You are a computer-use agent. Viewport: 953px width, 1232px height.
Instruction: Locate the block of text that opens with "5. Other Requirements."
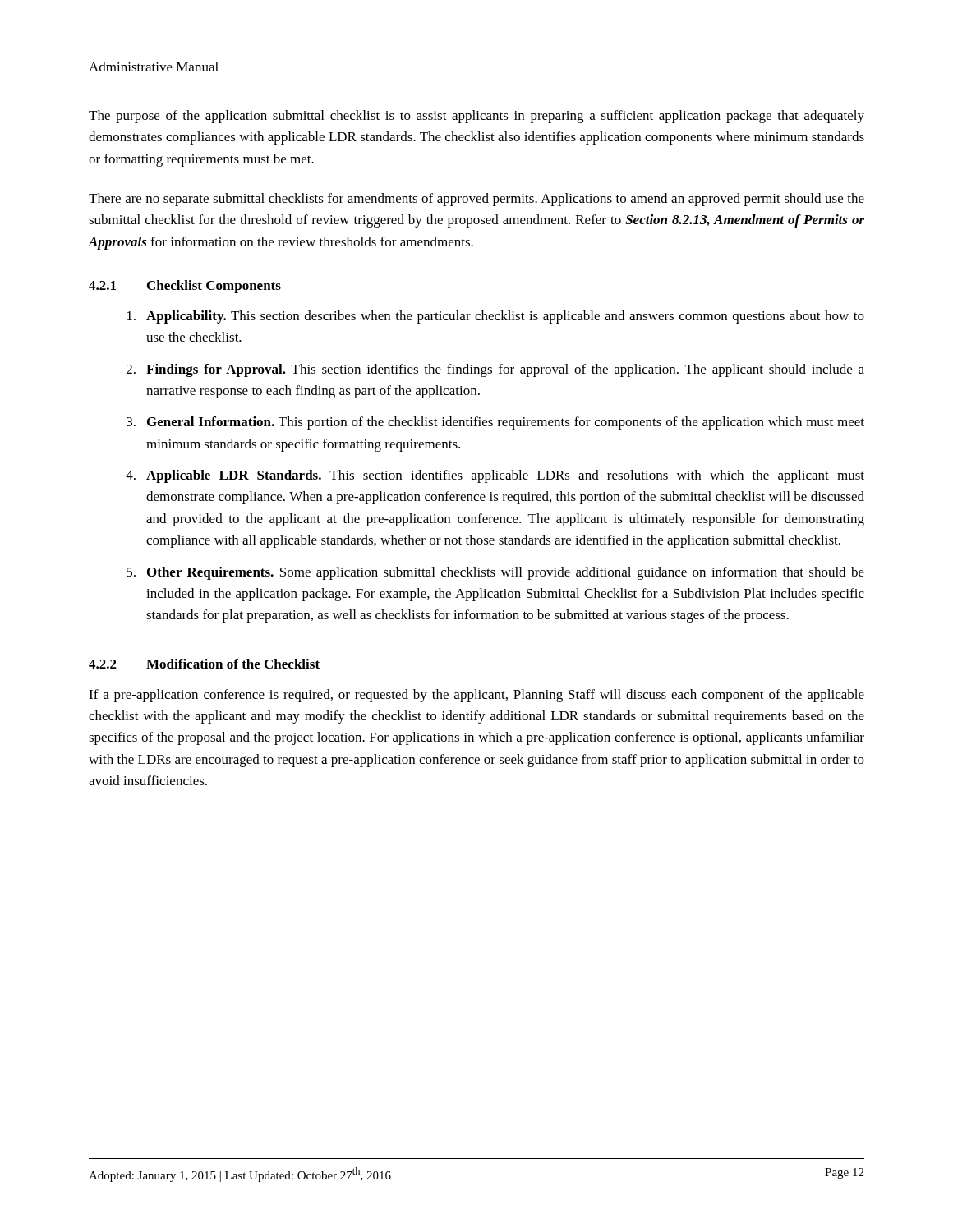[x=491, y=594]
